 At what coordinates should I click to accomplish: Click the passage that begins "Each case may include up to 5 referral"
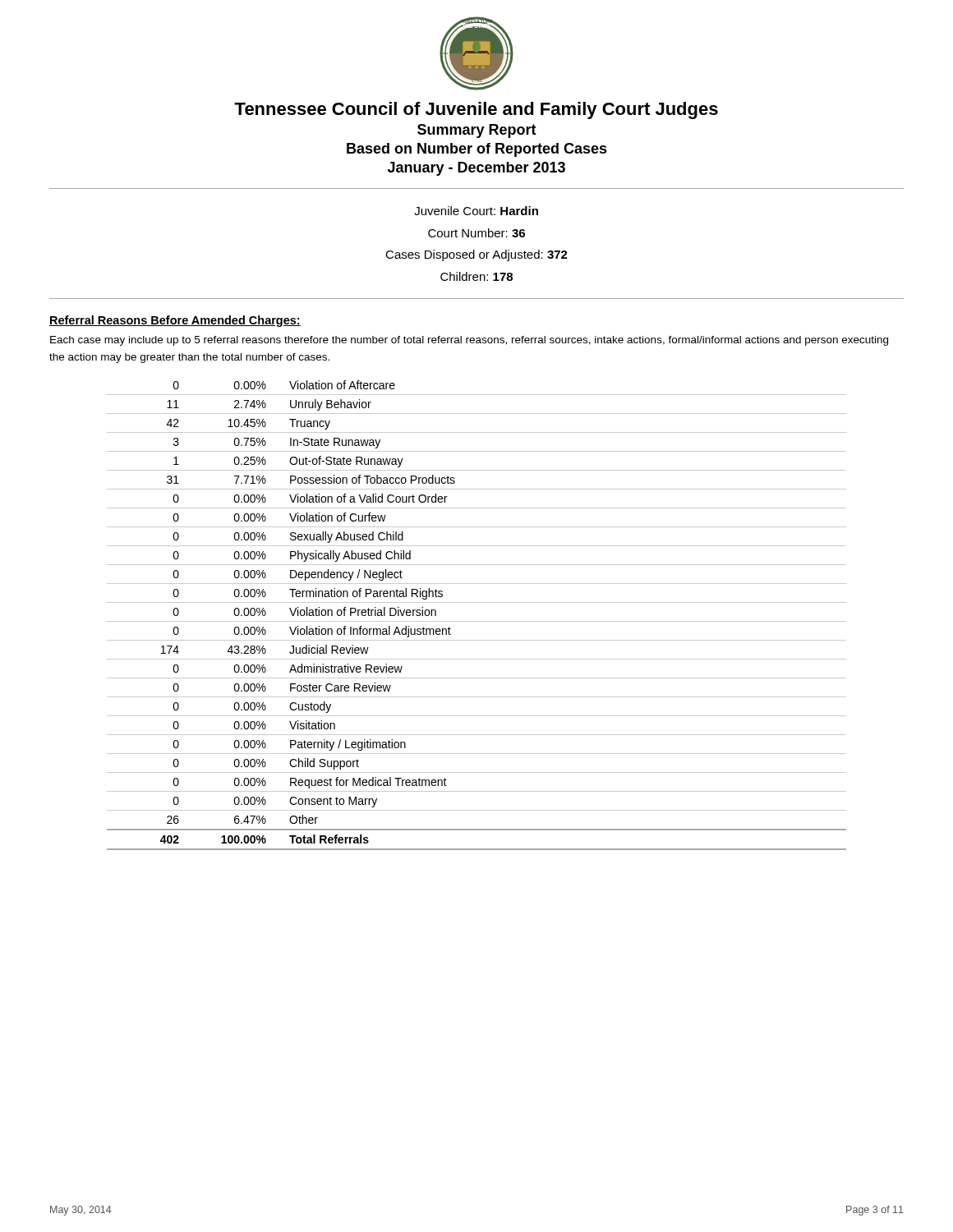[x=469, y=348]
